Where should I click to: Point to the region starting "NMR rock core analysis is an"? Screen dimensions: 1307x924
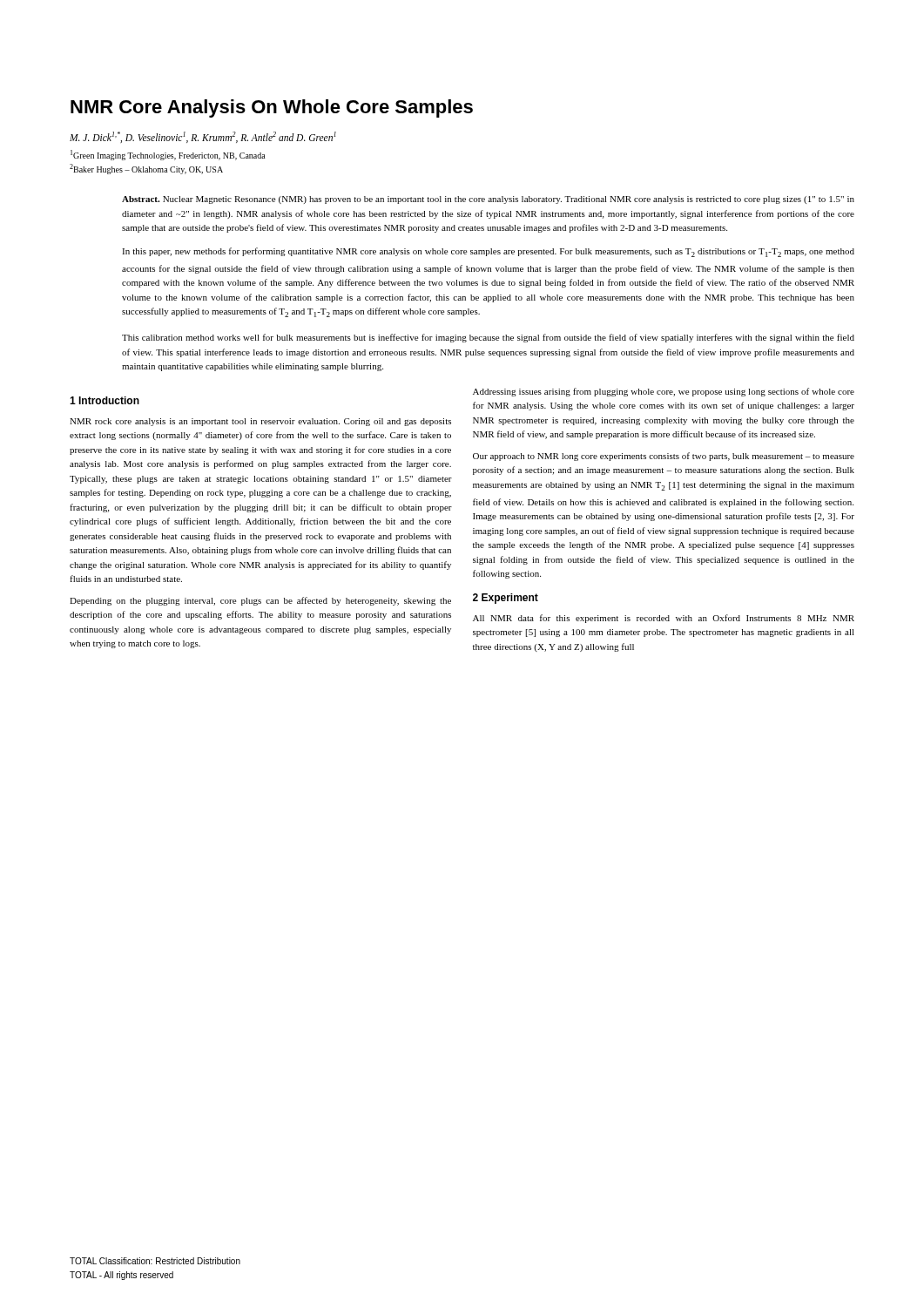pos(261,532)
